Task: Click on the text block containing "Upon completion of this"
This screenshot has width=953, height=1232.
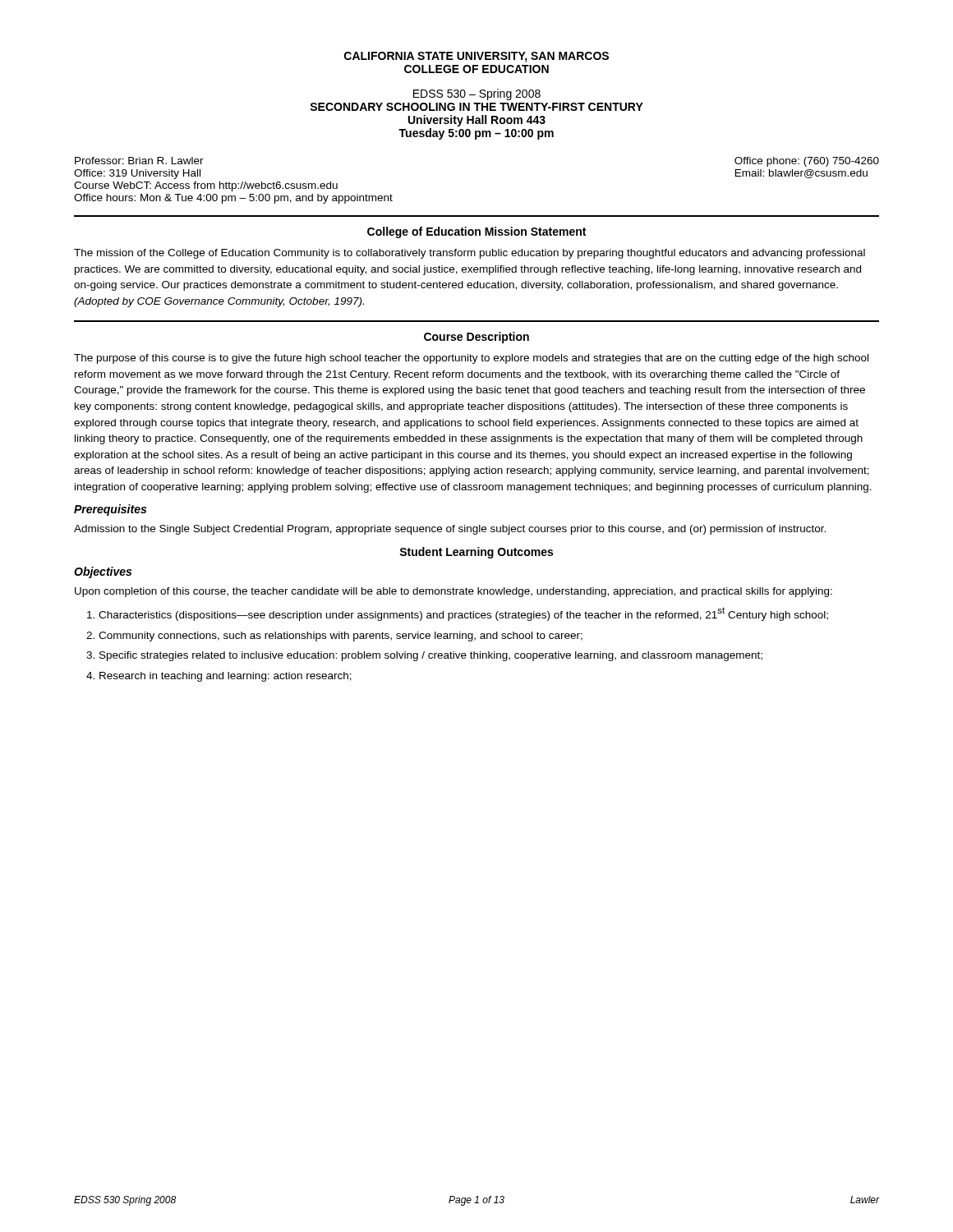Action: [453, 591]
